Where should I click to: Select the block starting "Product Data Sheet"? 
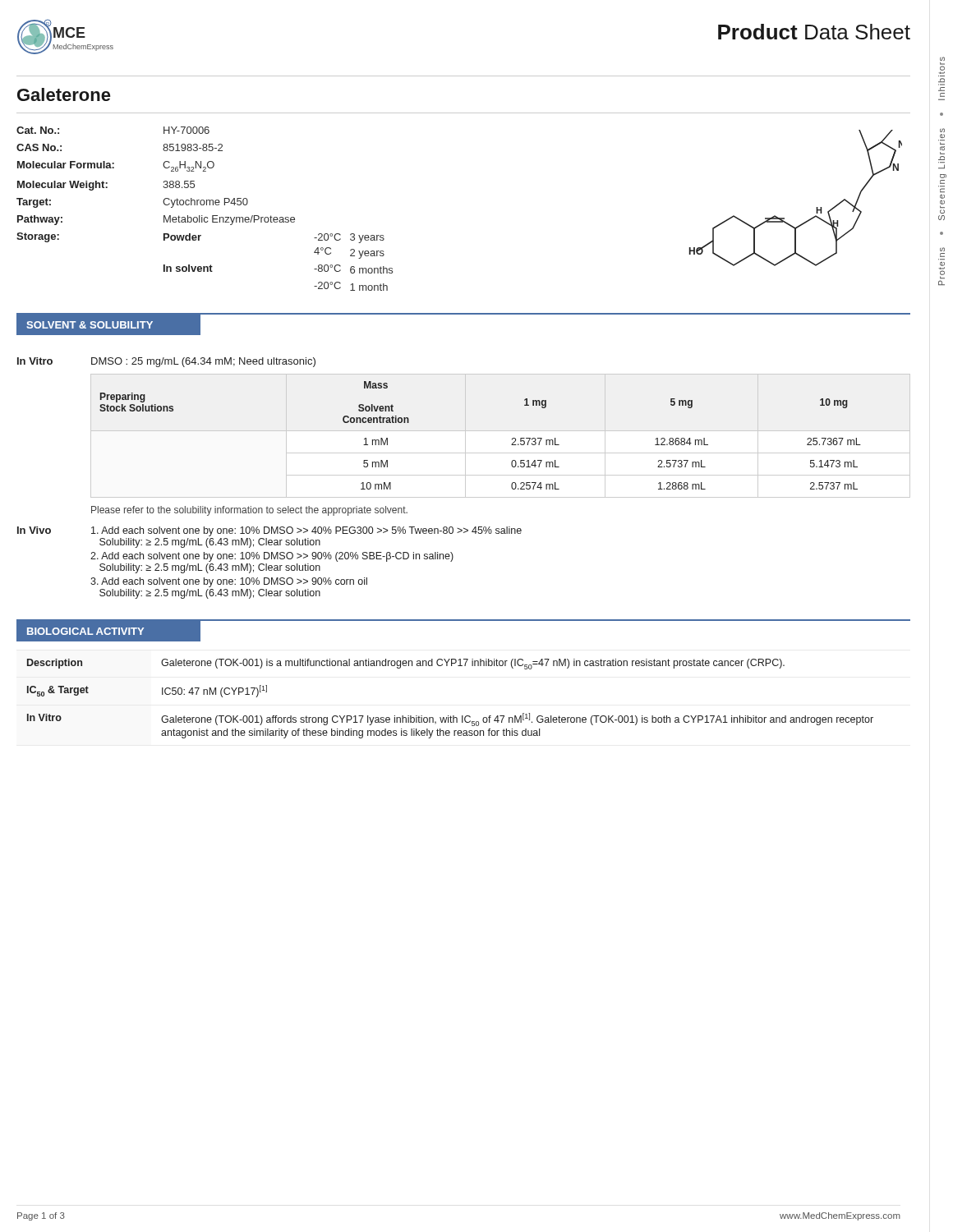[814, 32]
